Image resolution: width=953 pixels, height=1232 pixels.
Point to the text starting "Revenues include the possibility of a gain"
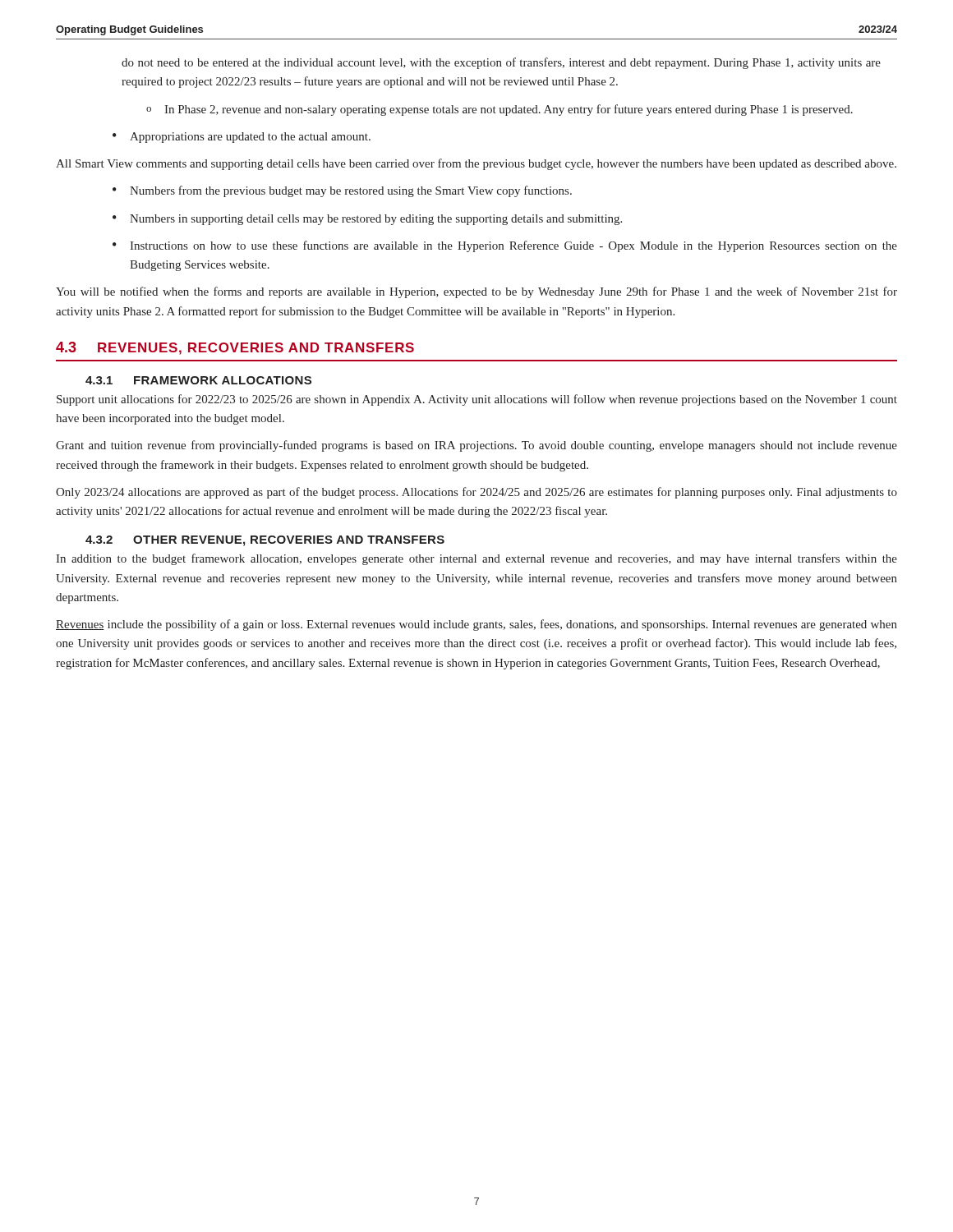click(x=476, y=644)
